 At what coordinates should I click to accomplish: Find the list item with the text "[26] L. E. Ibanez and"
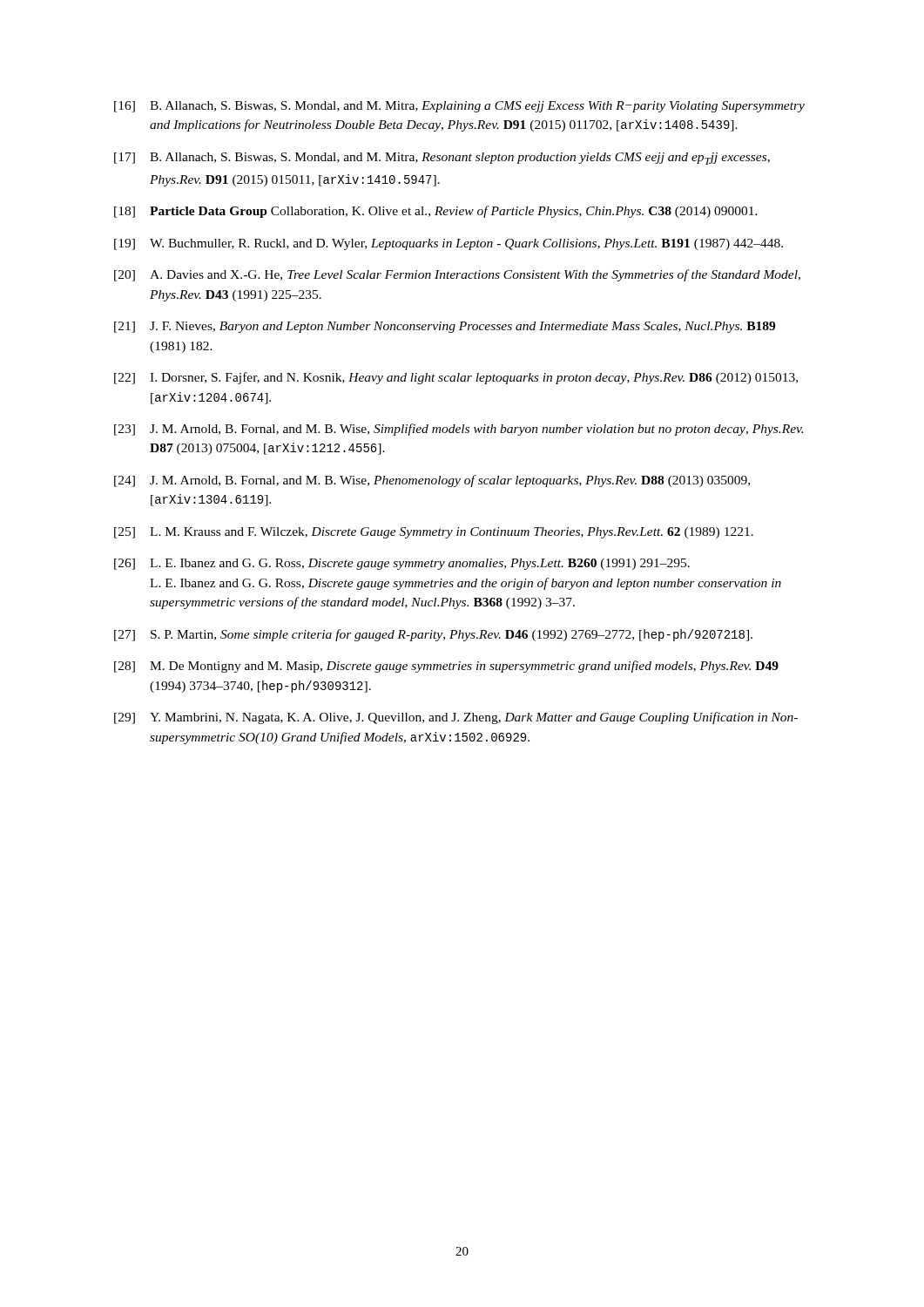click(462, 583)
